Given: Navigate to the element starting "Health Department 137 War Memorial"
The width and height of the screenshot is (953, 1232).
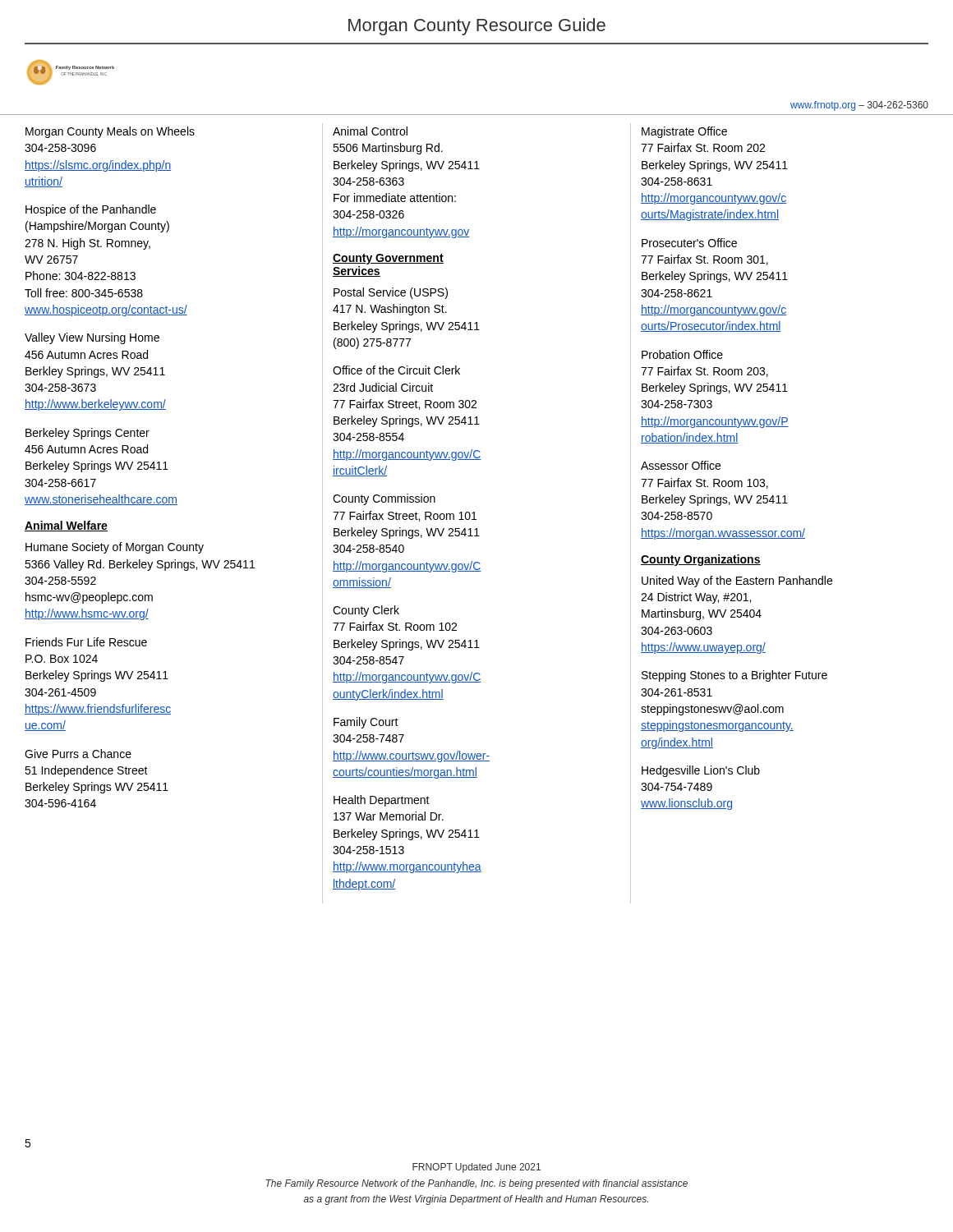Looking at the screenshot, I should [x=407, y=842].
